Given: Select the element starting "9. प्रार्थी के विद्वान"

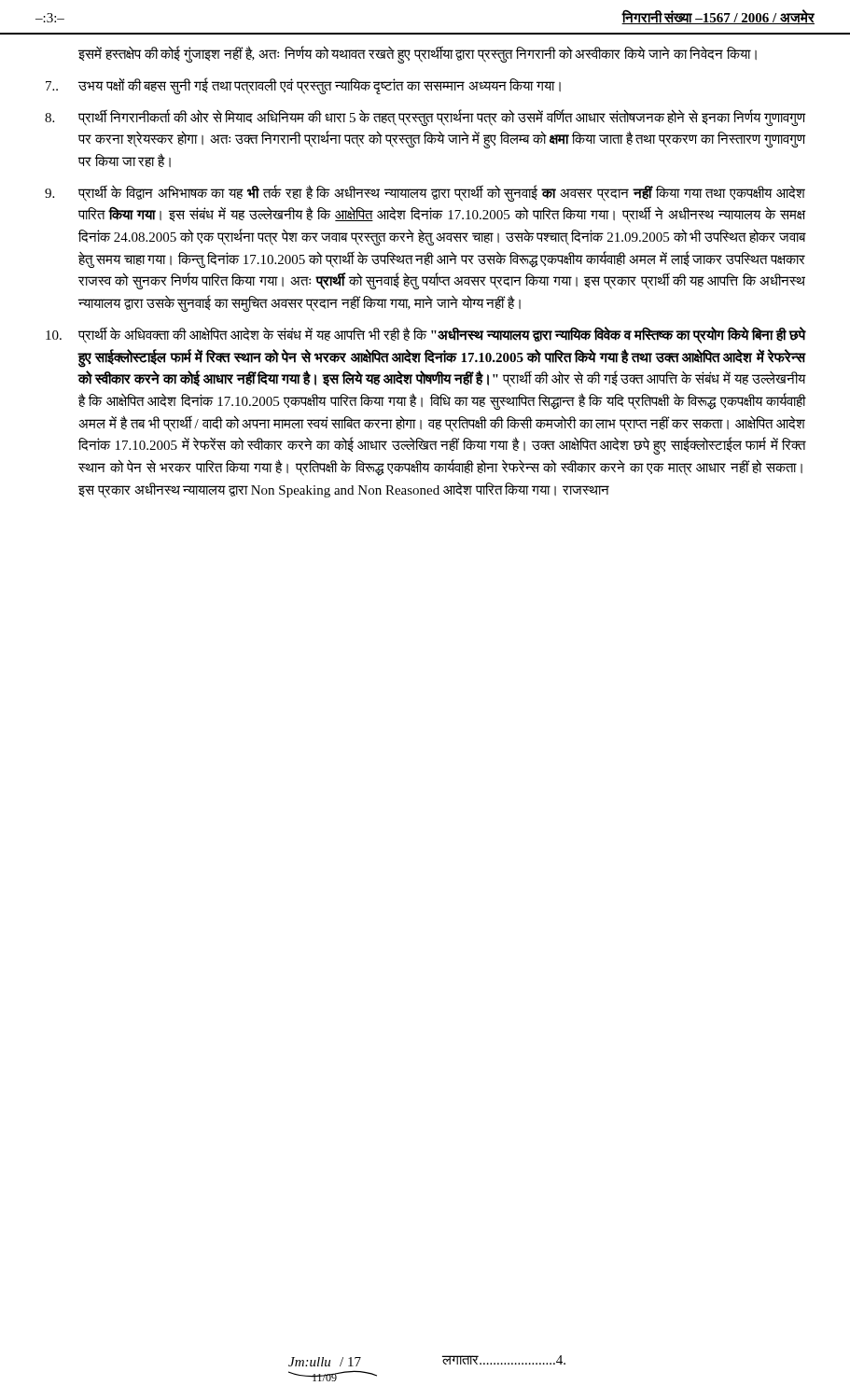Looking at the screenshot, I should coord(425,249).
